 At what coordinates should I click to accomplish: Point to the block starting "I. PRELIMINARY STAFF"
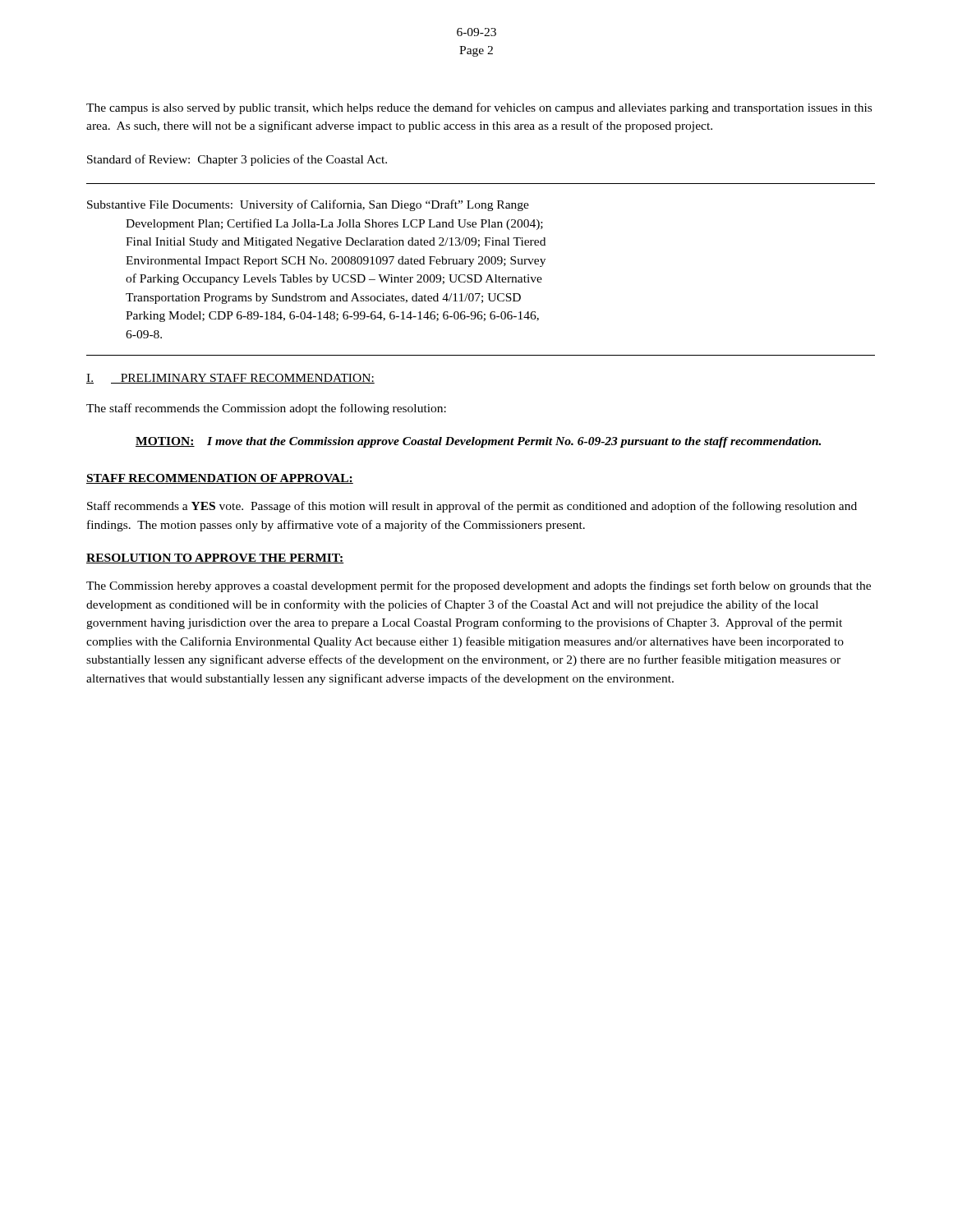(x=230, y=378)
